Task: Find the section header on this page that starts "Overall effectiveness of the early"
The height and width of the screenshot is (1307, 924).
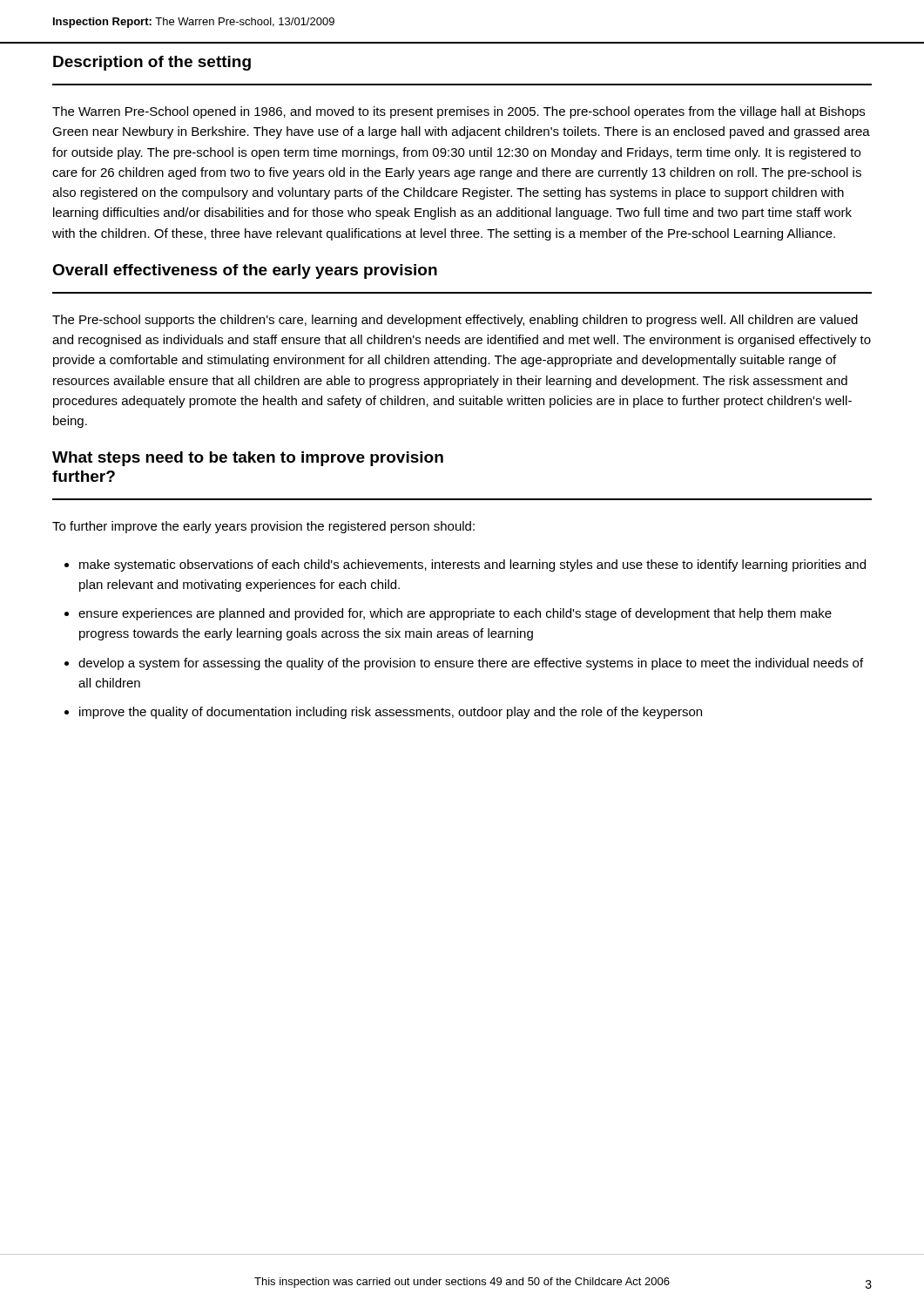Action: click(x=245, y=270)
